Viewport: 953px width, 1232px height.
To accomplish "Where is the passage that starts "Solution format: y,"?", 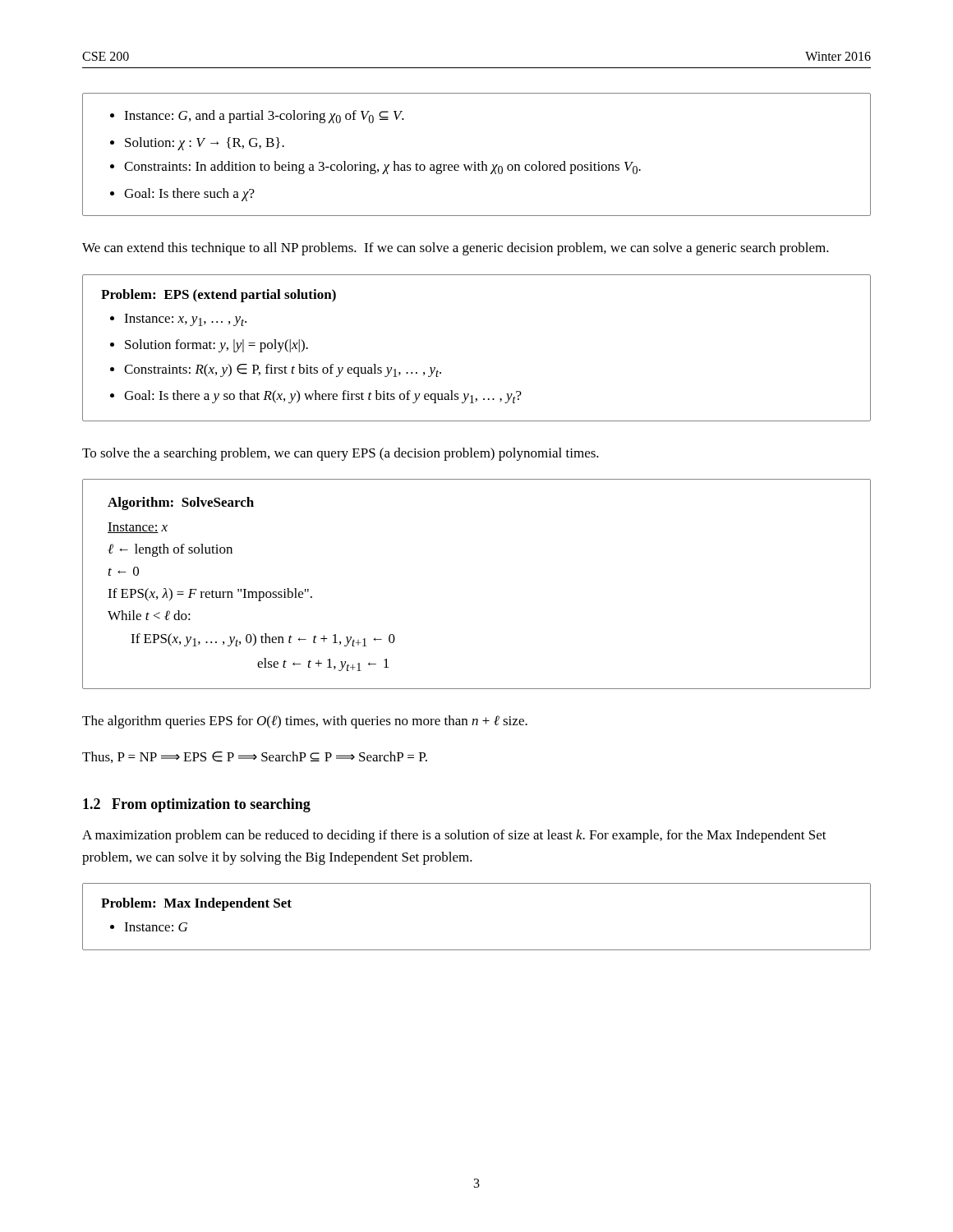I will 216,345.
